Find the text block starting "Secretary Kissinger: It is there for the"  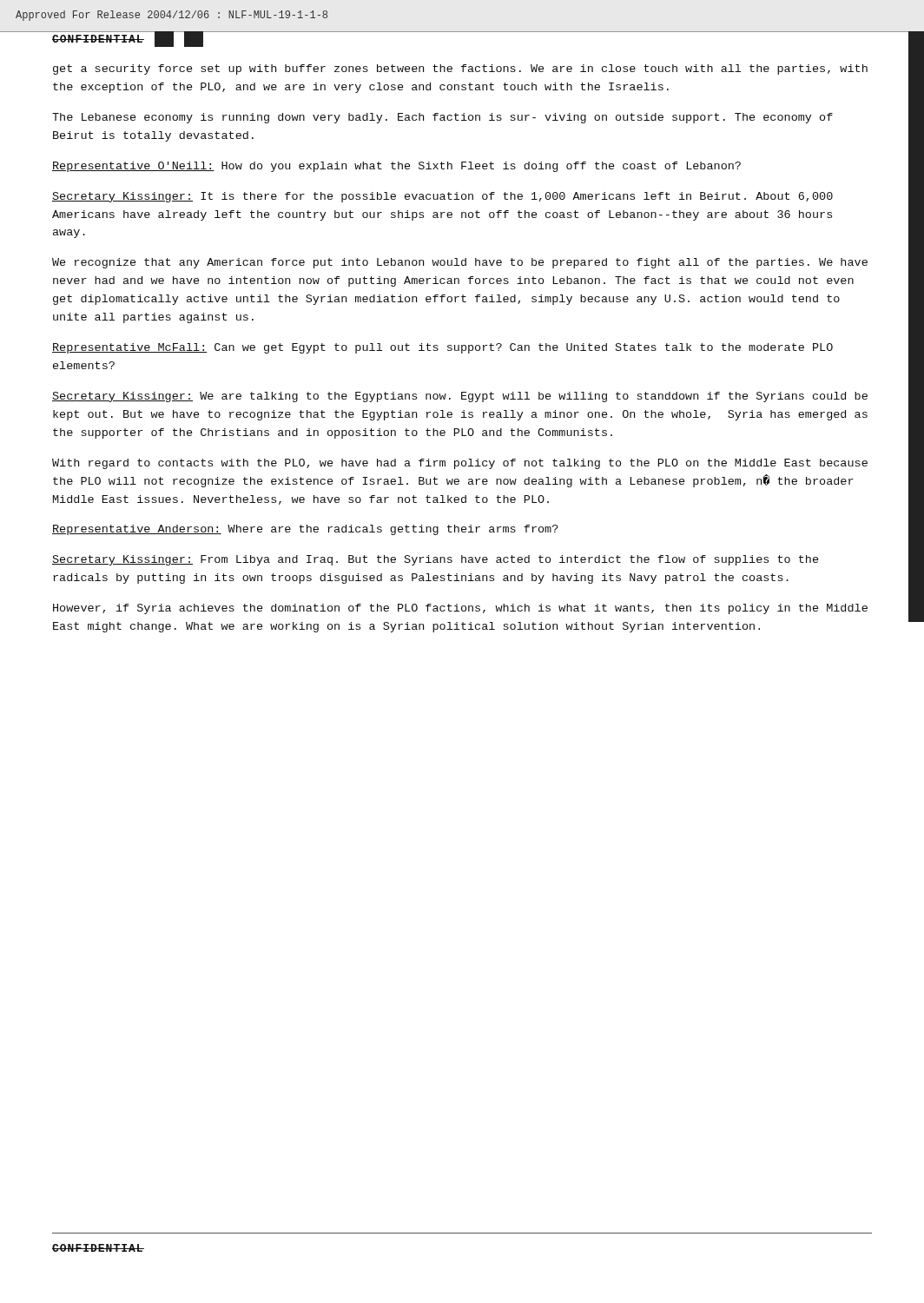pyautogui.click(x=443, y=215)
